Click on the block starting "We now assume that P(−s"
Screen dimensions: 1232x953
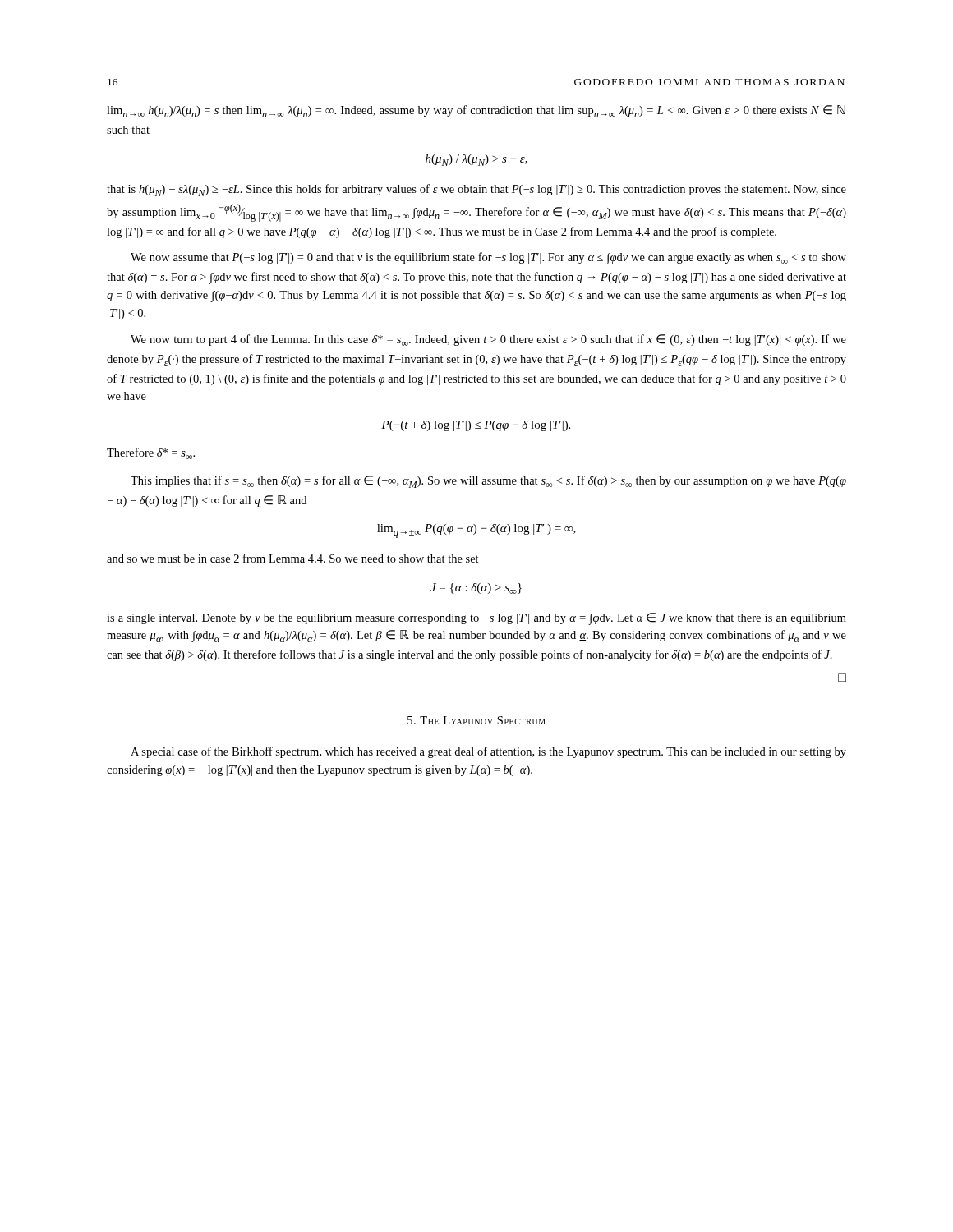tap(476, 286)
